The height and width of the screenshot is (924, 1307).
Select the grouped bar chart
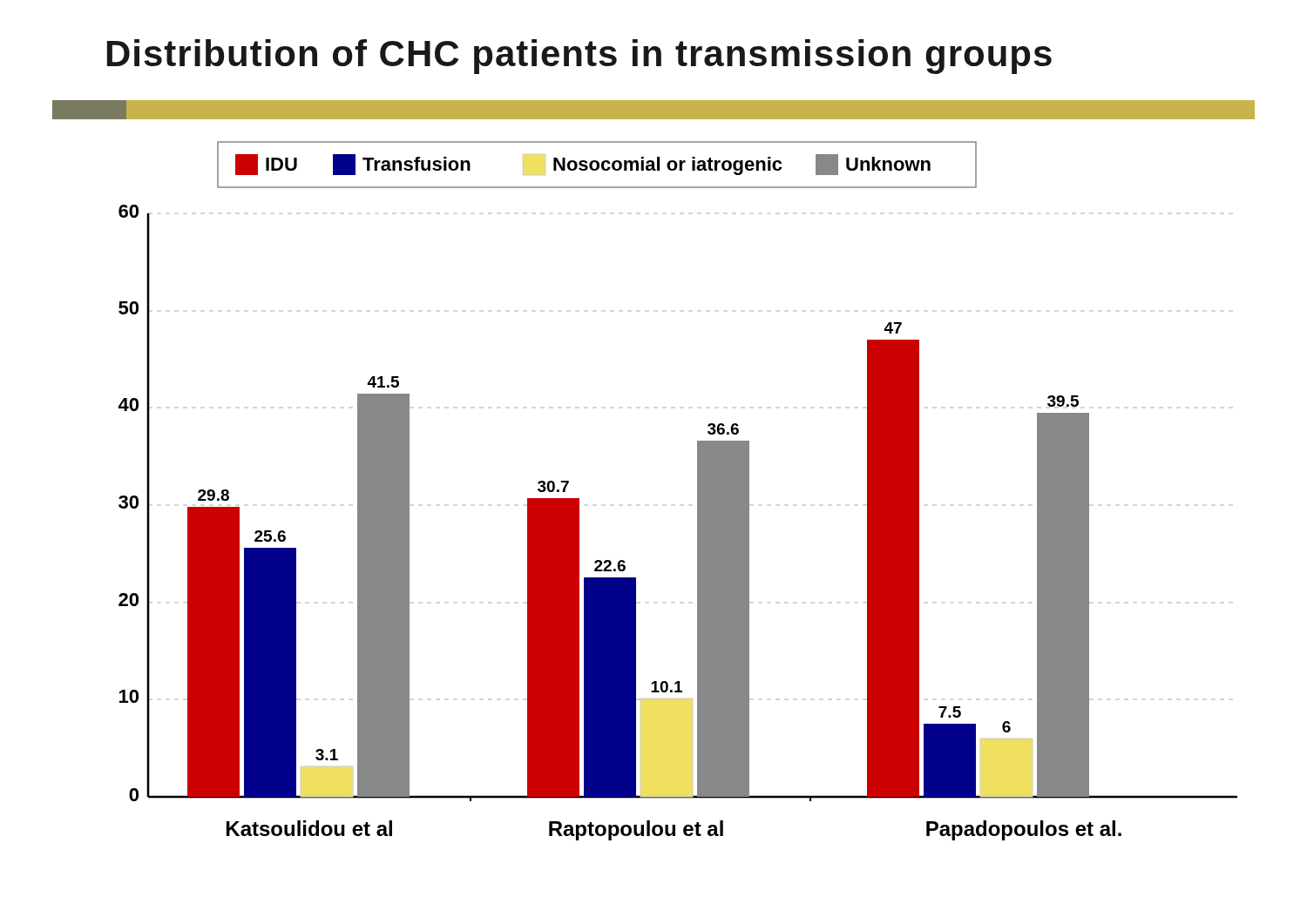coord(654,516)
